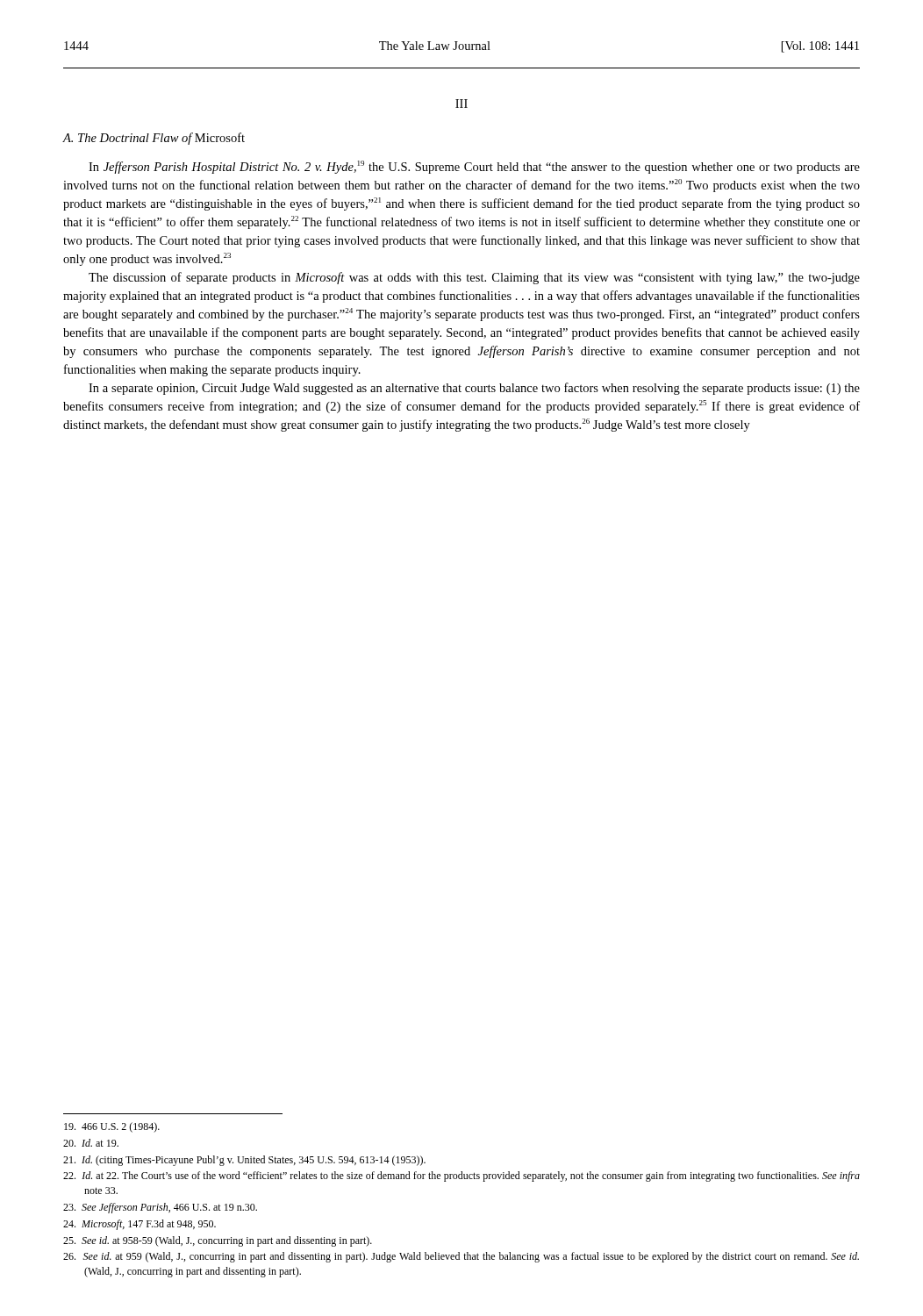Screen dimensions: 1316x923
Task: Select the text starting "In Jefferson Parish Hospital District No. 2 v."
Action: click(462, 213)
